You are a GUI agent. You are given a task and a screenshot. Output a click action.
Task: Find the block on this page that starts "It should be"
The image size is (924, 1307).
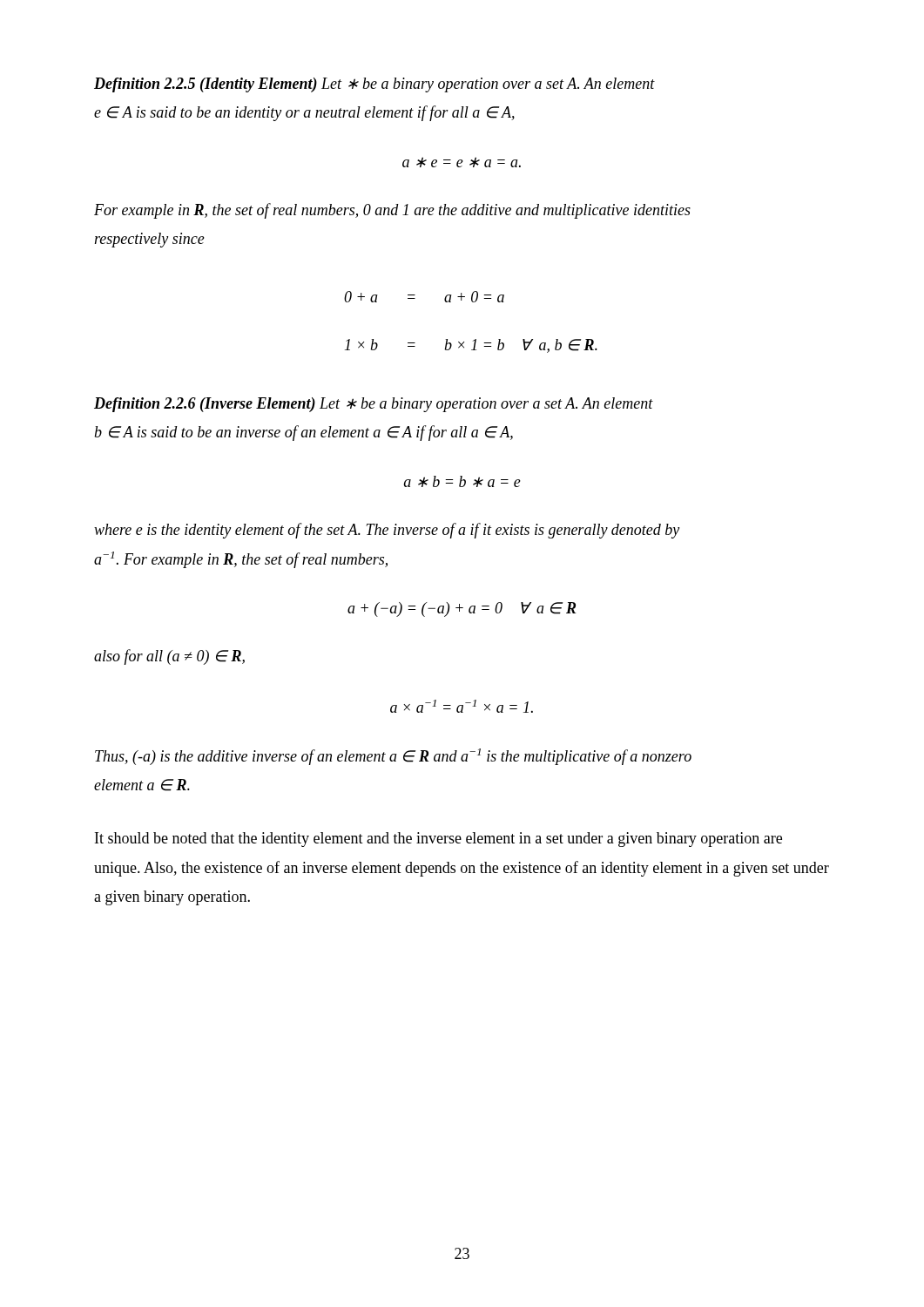coord(461,867)
